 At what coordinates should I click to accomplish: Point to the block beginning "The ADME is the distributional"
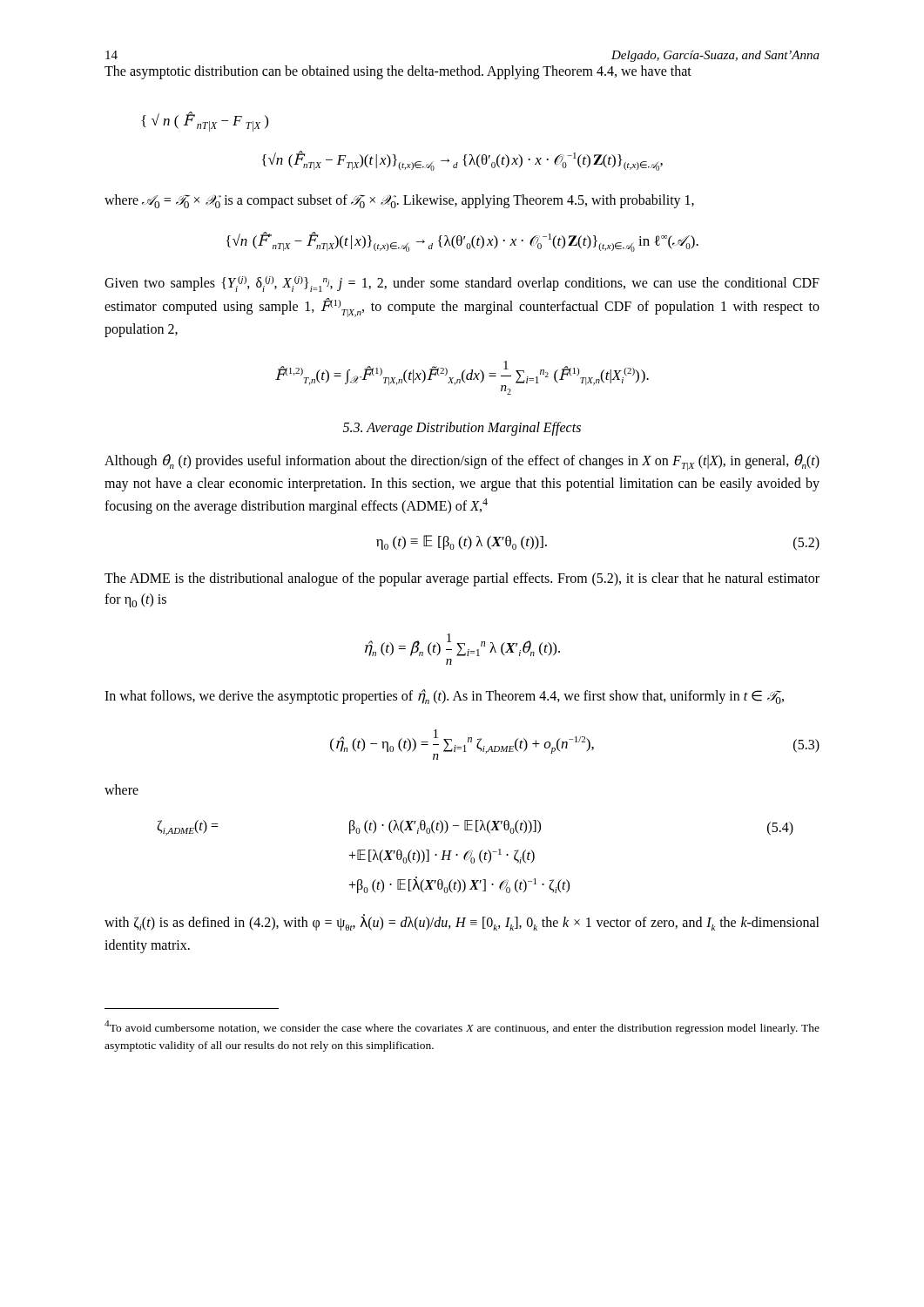[462, 591]
